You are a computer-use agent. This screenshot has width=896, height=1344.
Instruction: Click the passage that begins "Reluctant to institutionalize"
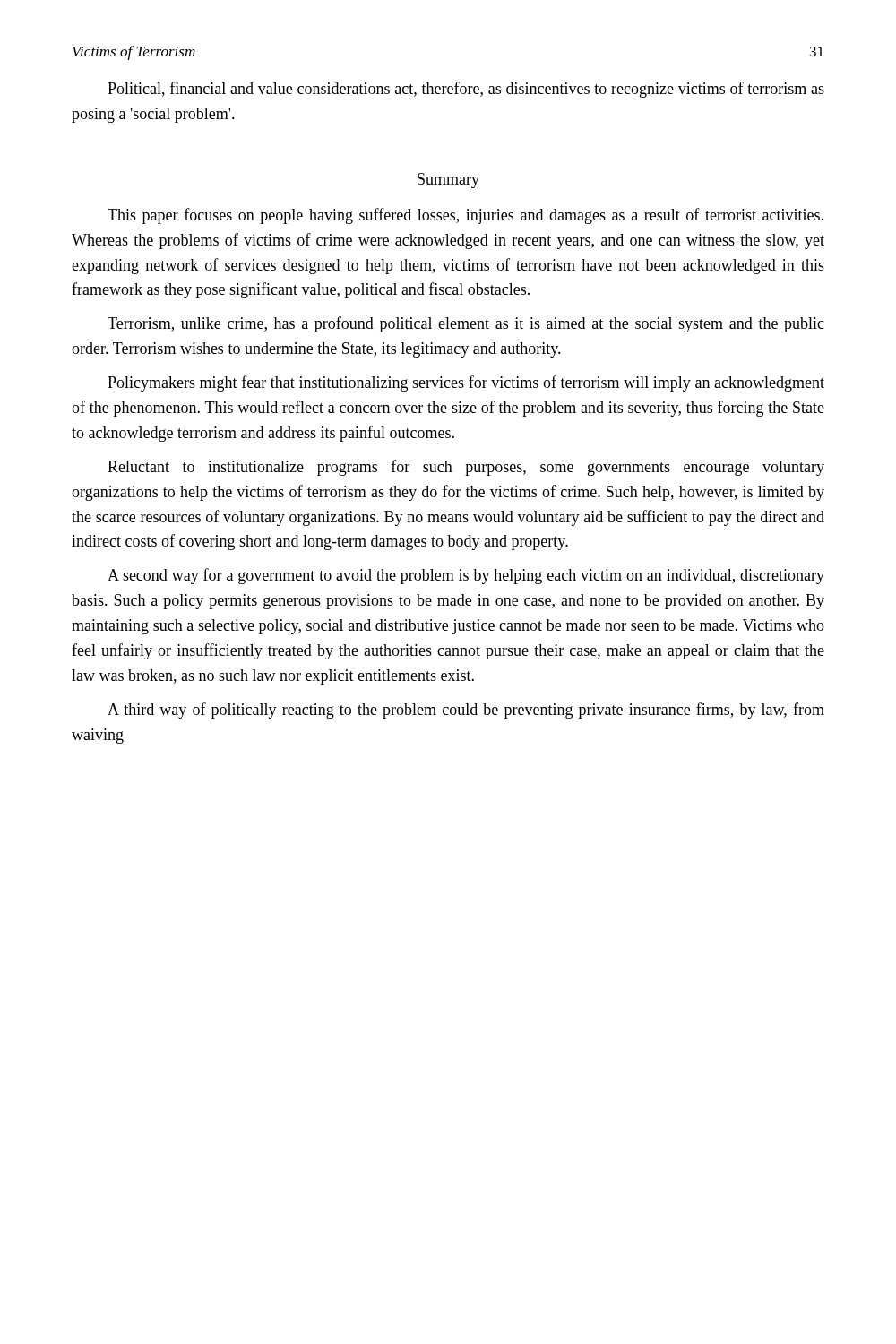click(x=448, y=504)
